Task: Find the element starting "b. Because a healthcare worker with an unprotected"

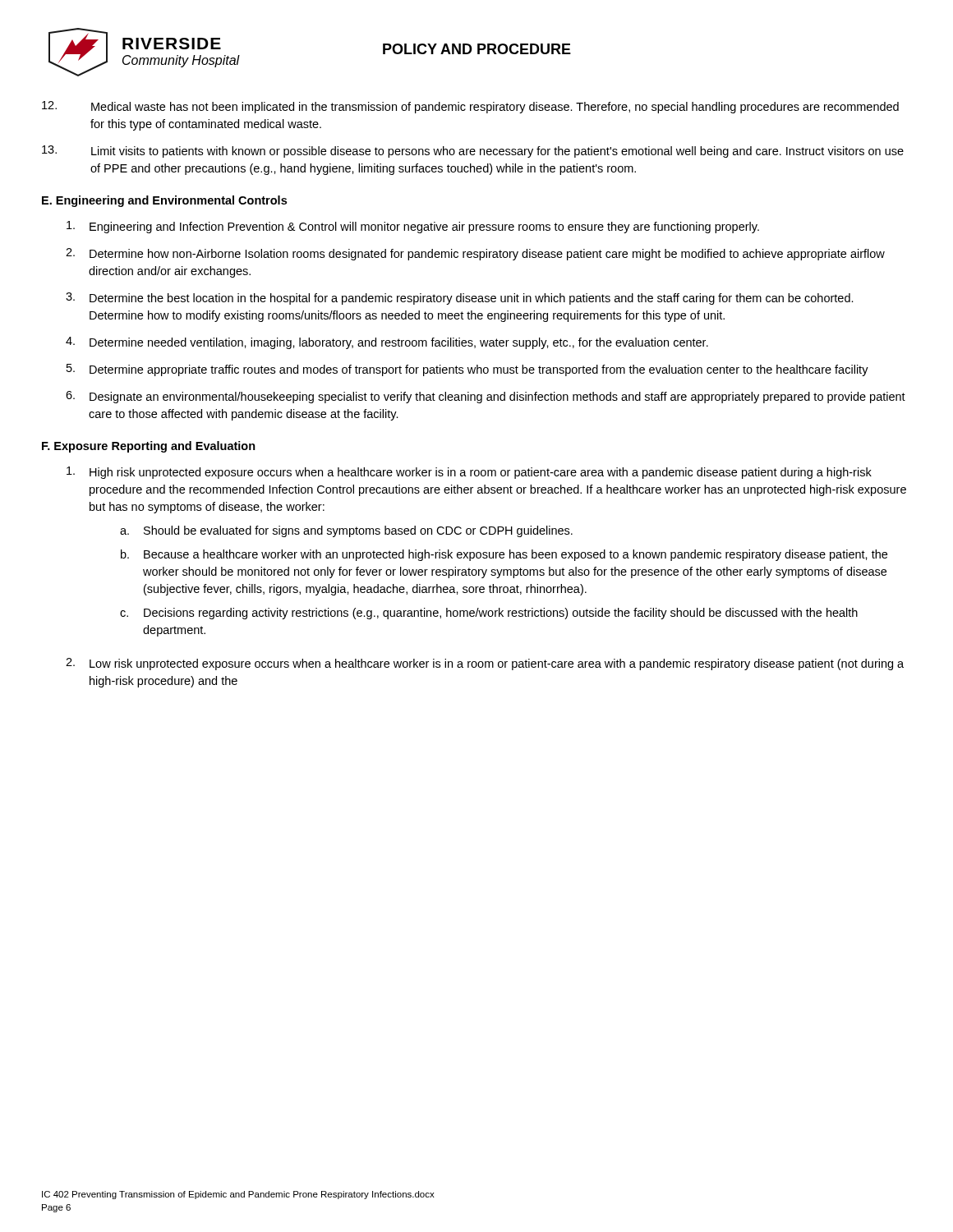Action: [x=516, y=572]
